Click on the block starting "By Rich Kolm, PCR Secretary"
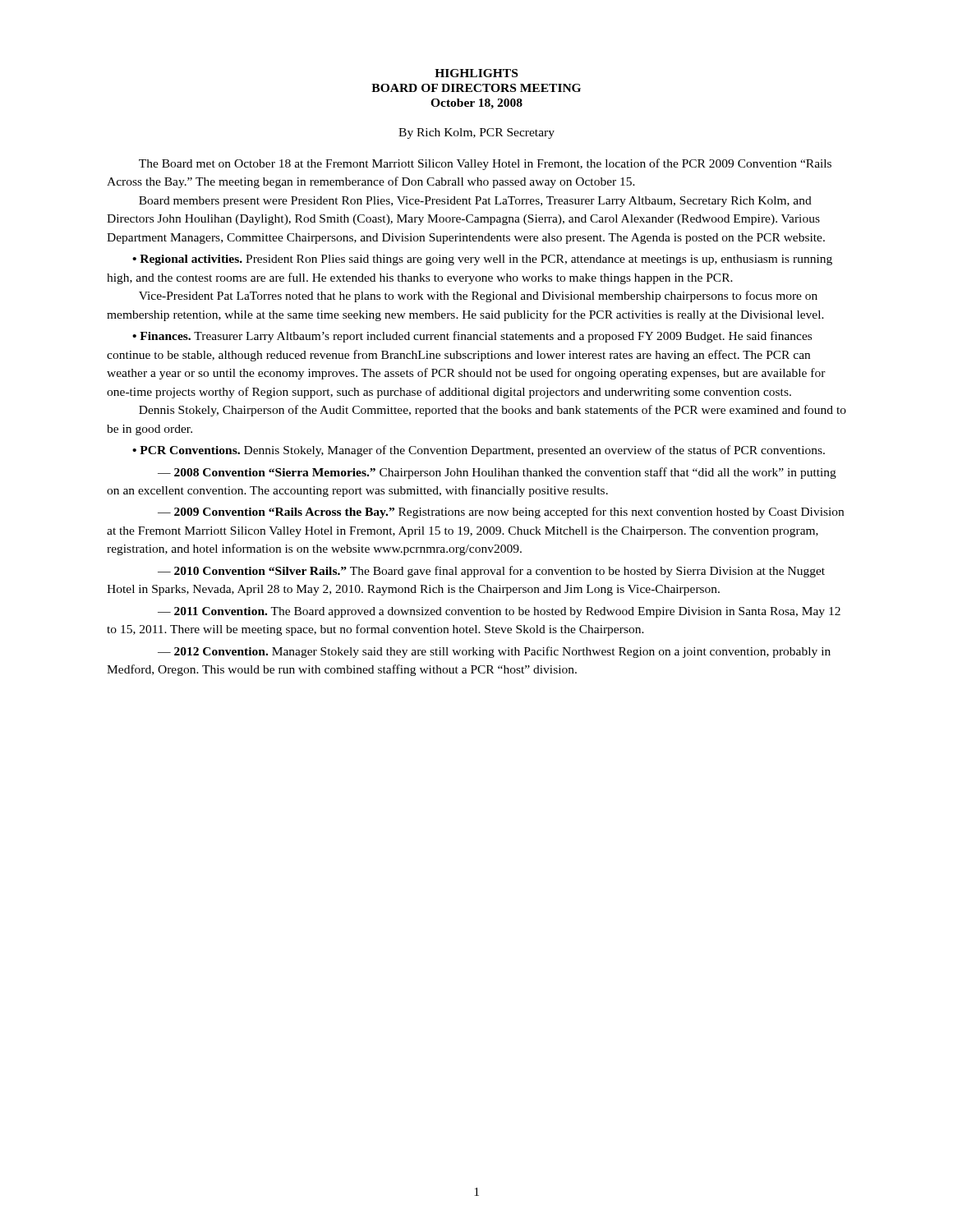 (x=476, y=132)
